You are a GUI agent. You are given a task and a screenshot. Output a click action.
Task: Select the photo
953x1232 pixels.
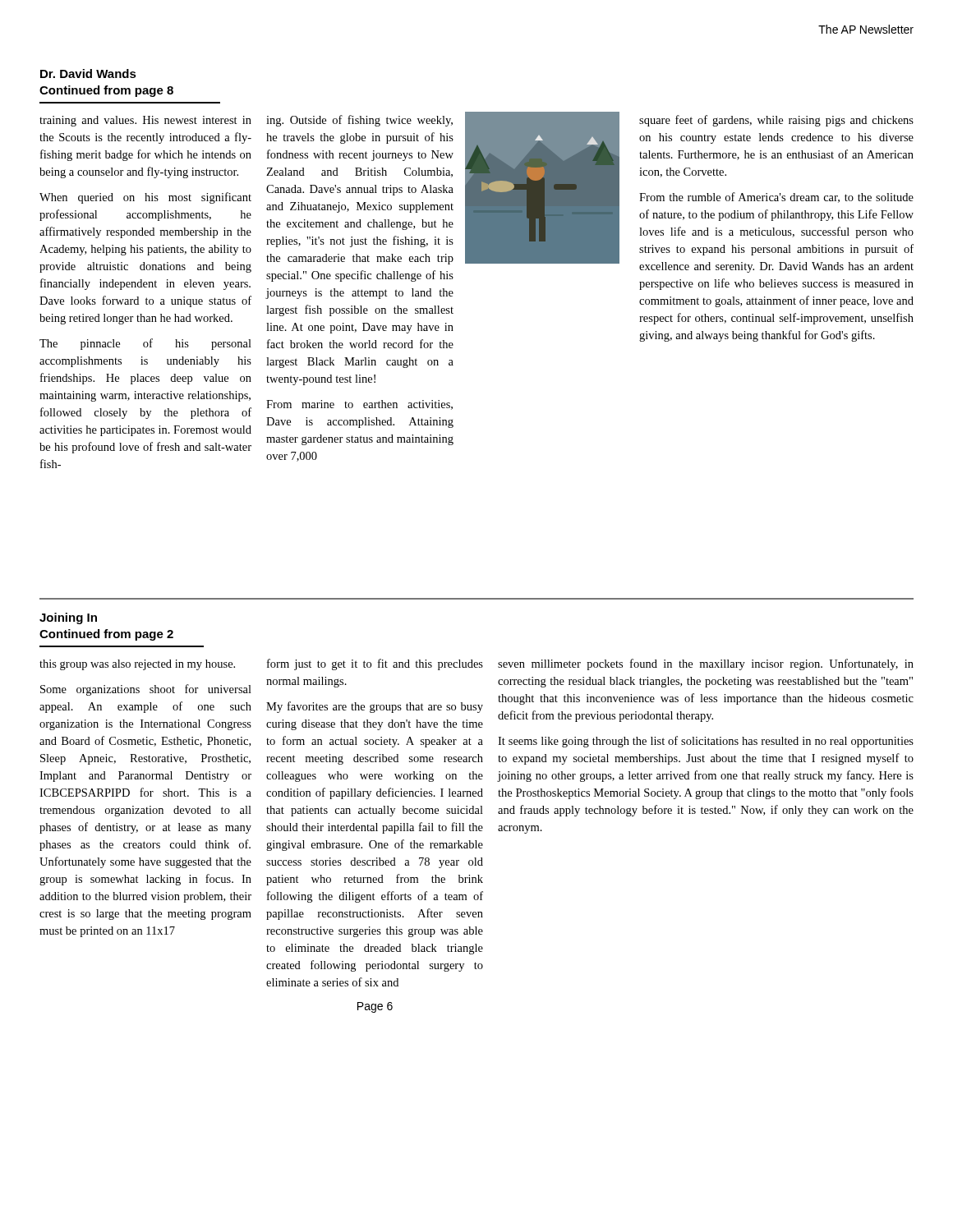pyautogui.click(x=547, y=189)
